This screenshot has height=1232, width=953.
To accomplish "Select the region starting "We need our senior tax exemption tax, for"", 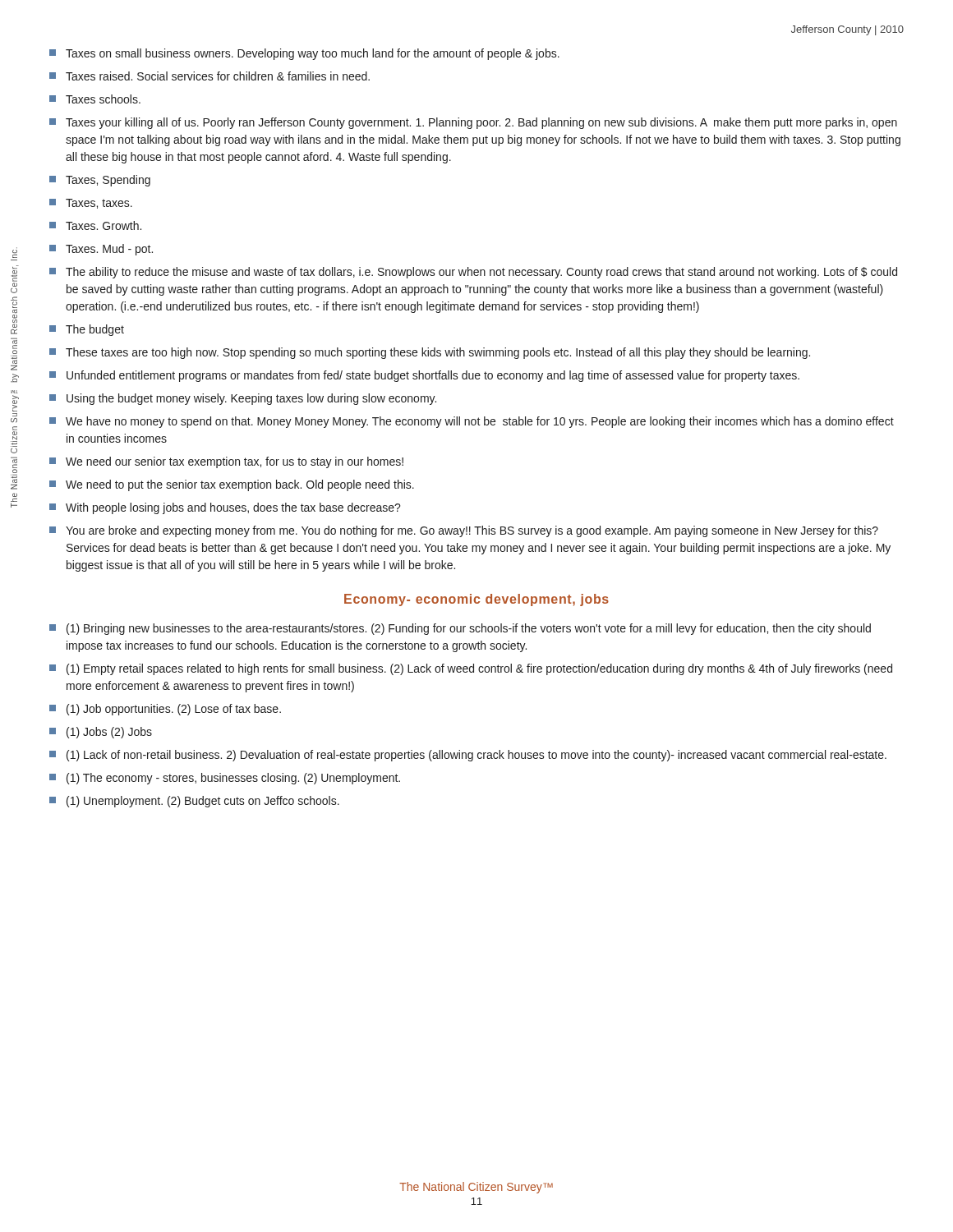I will click(x=227, y=462).
